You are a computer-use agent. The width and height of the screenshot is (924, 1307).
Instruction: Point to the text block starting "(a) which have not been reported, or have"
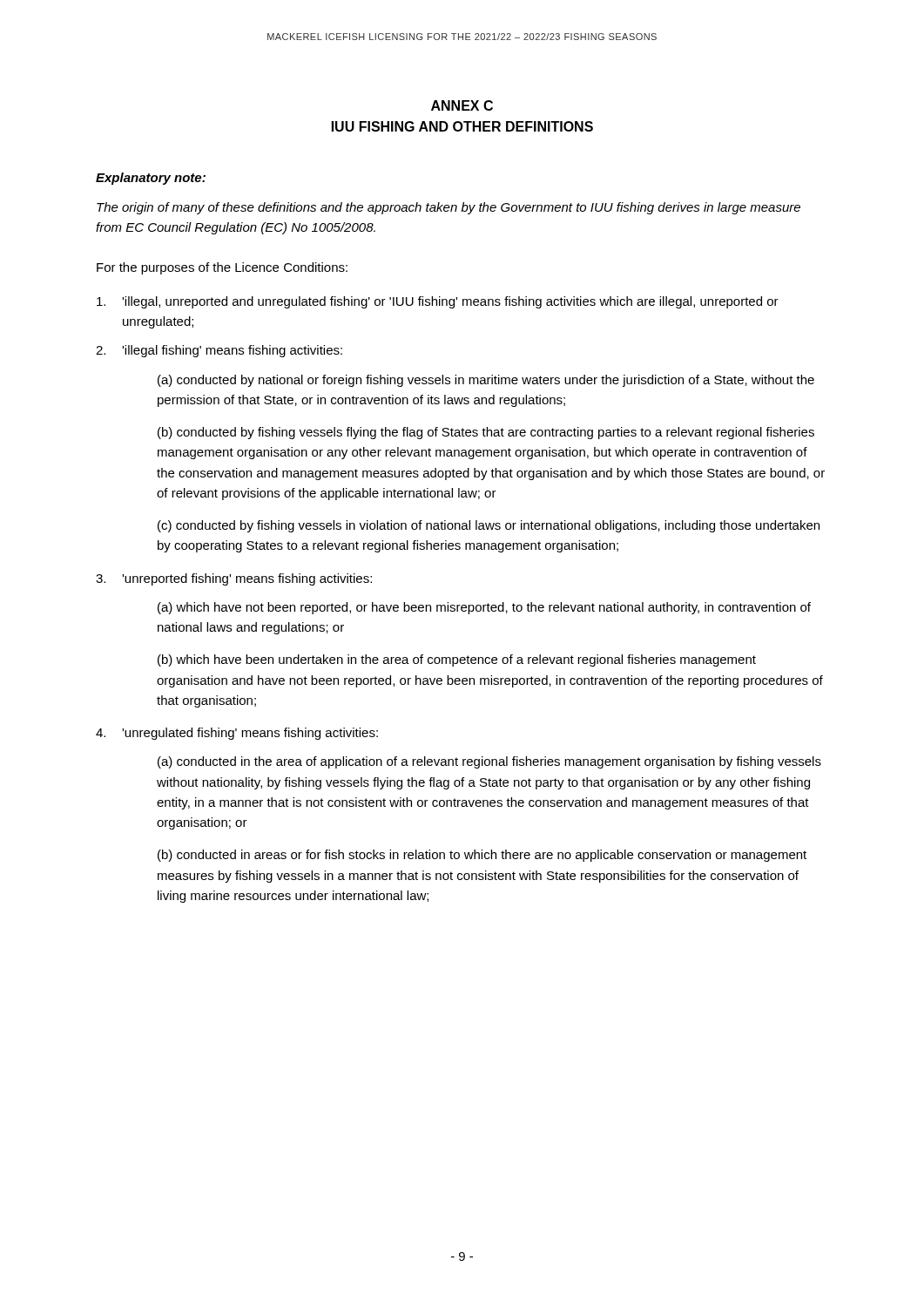pos(484,617)
